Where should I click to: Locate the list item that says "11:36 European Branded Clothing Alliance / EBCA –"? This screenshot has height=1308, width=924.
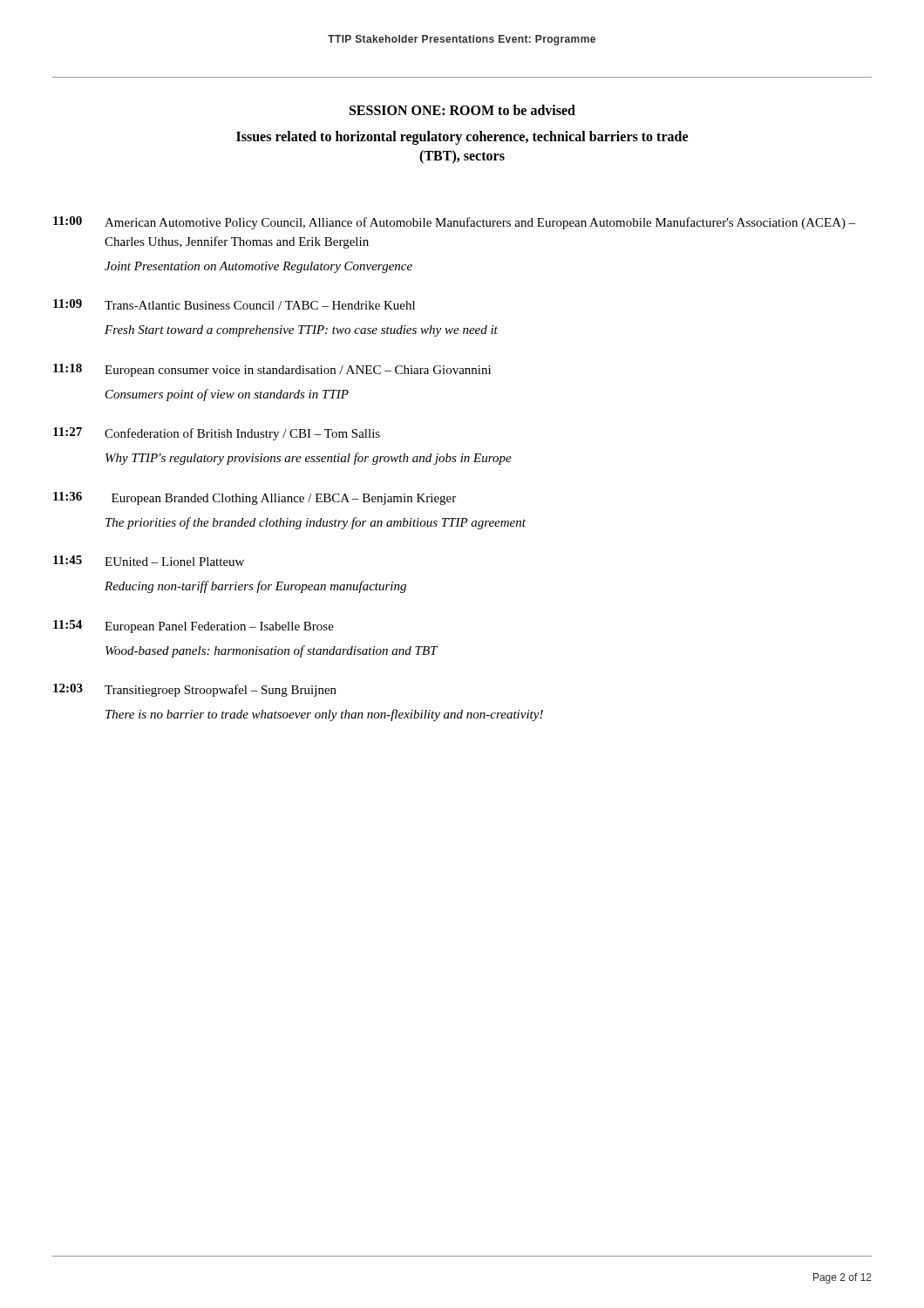coord(462,518)
